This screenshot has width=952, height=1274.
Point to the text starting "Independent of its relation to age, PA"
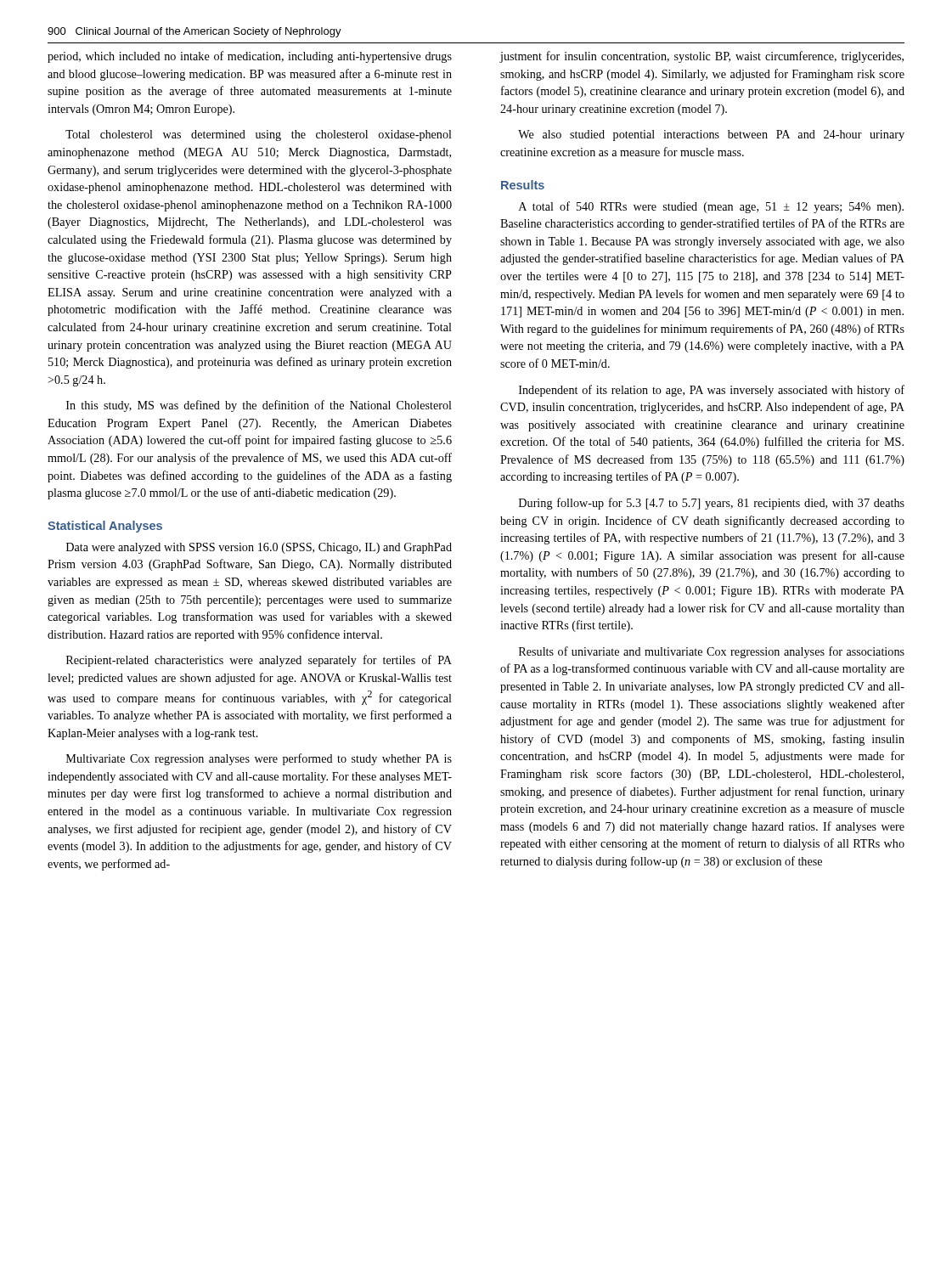[x=702, y=433]
